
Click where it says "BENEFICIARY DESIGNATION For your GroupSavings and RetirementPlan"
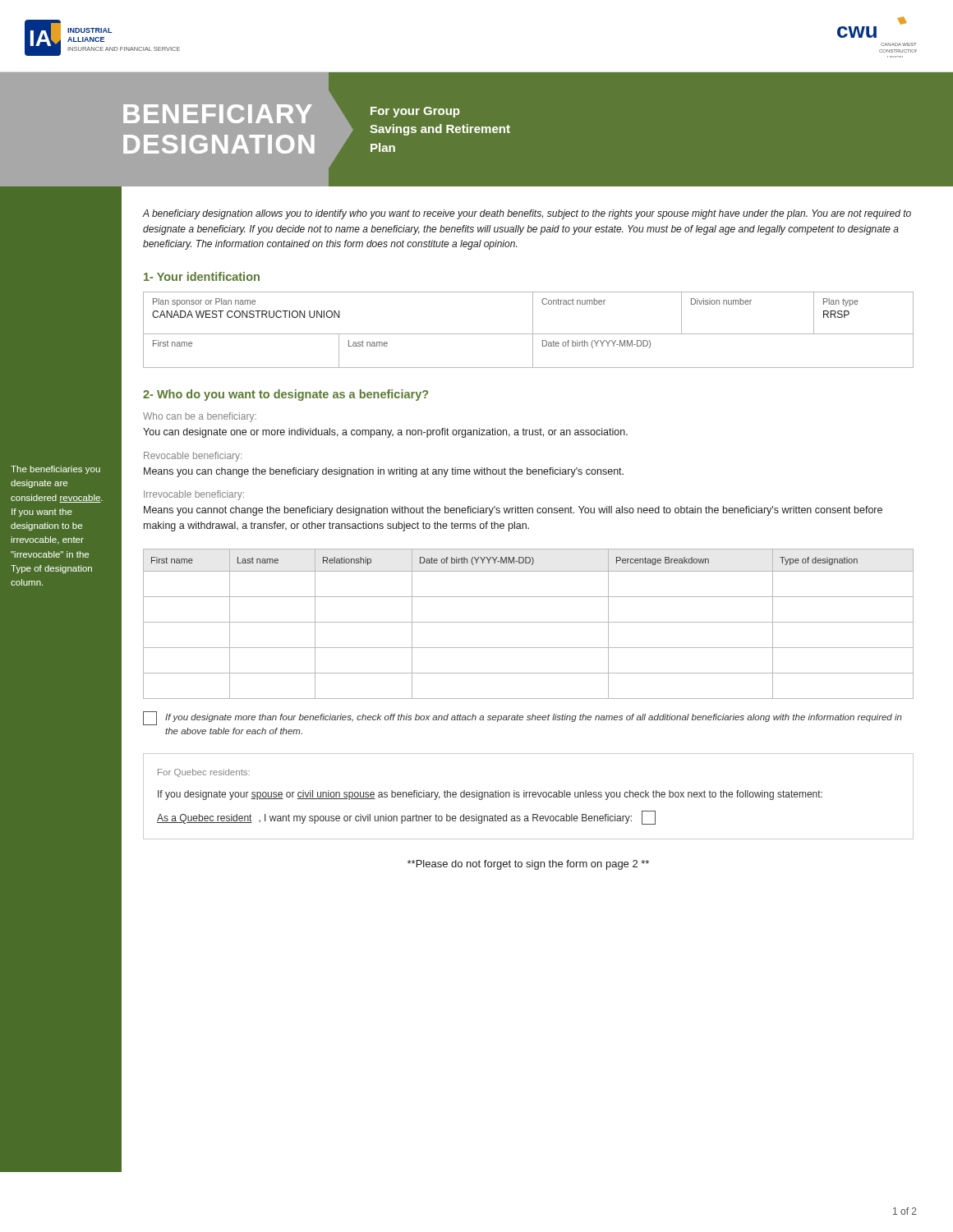pos(476,129)
